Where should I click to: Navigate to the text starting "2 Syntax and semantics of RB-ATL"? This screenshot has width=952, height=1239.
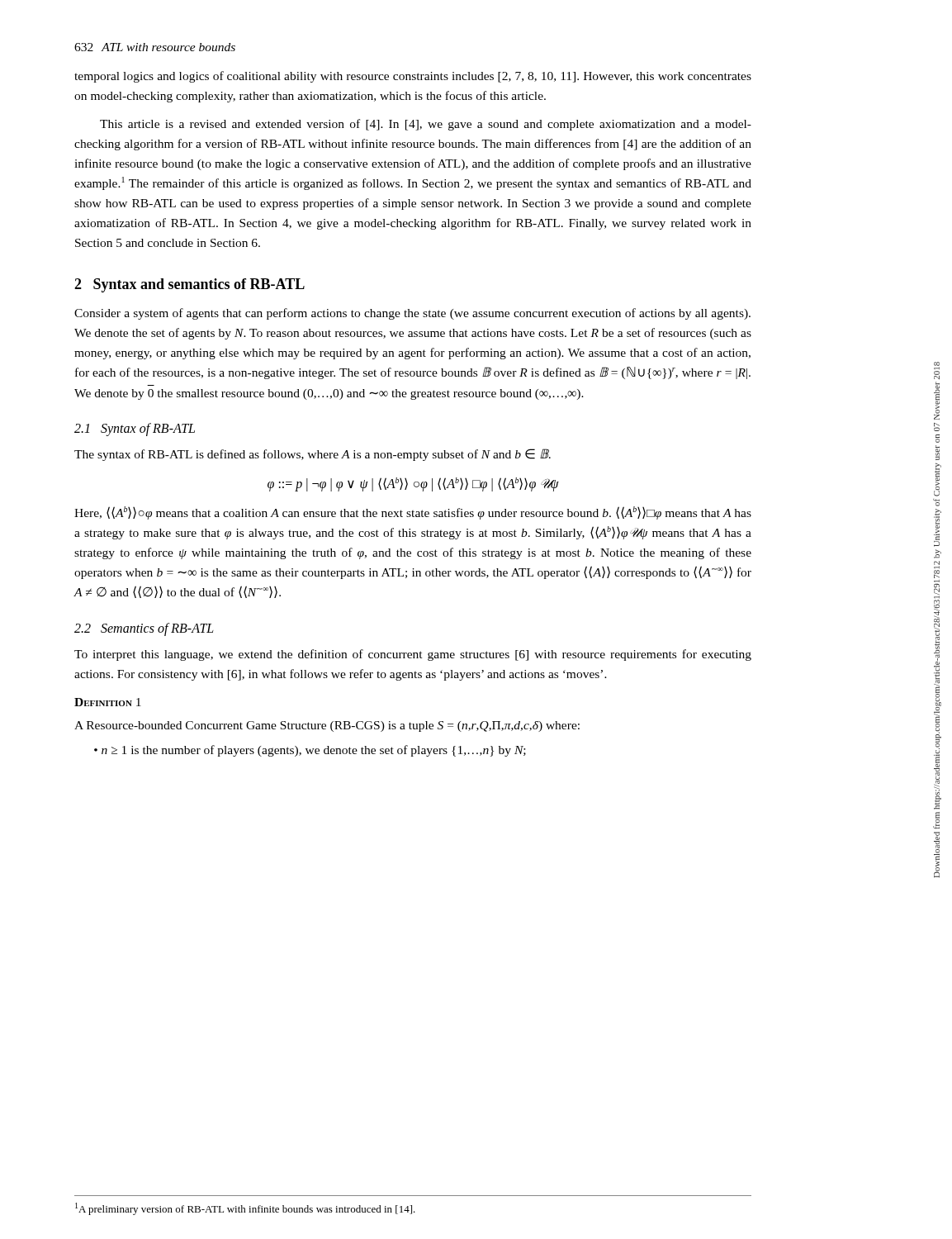(x=190, y=284)
